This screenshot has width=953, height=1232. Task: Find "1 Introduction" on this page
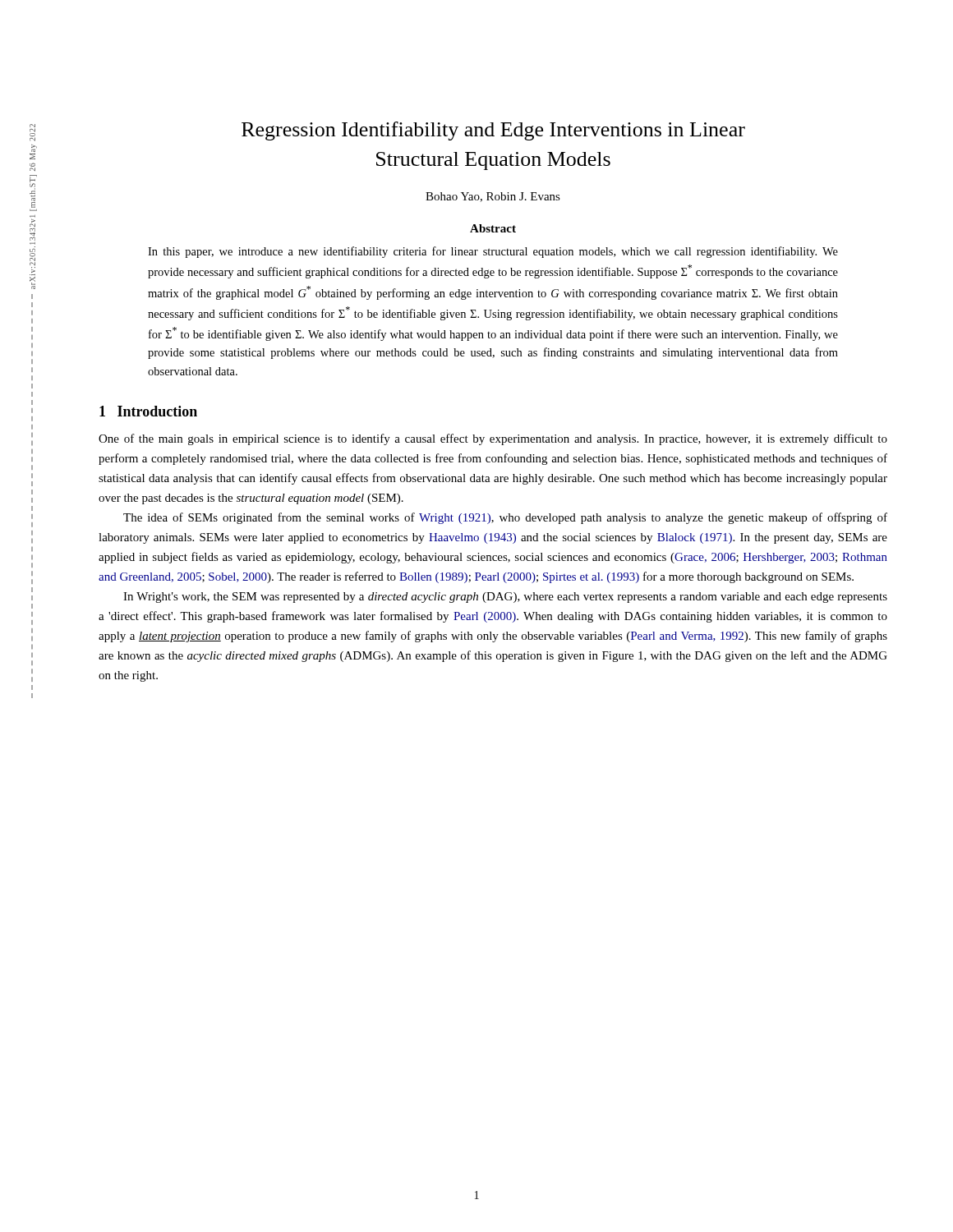coord(148,412)
